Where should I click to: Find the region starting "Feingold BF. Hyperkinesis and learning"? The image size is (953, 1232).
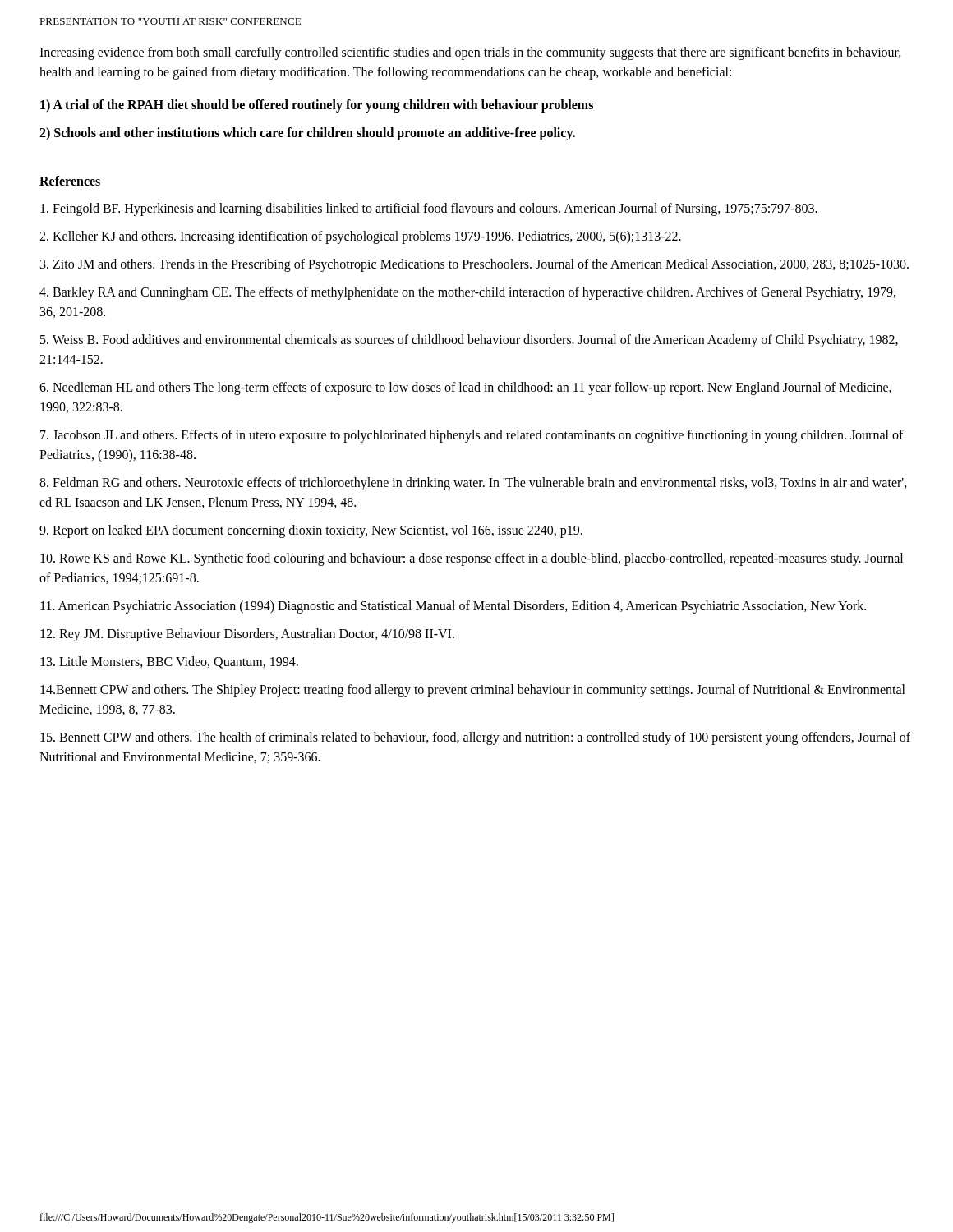(x=429, y=208)
